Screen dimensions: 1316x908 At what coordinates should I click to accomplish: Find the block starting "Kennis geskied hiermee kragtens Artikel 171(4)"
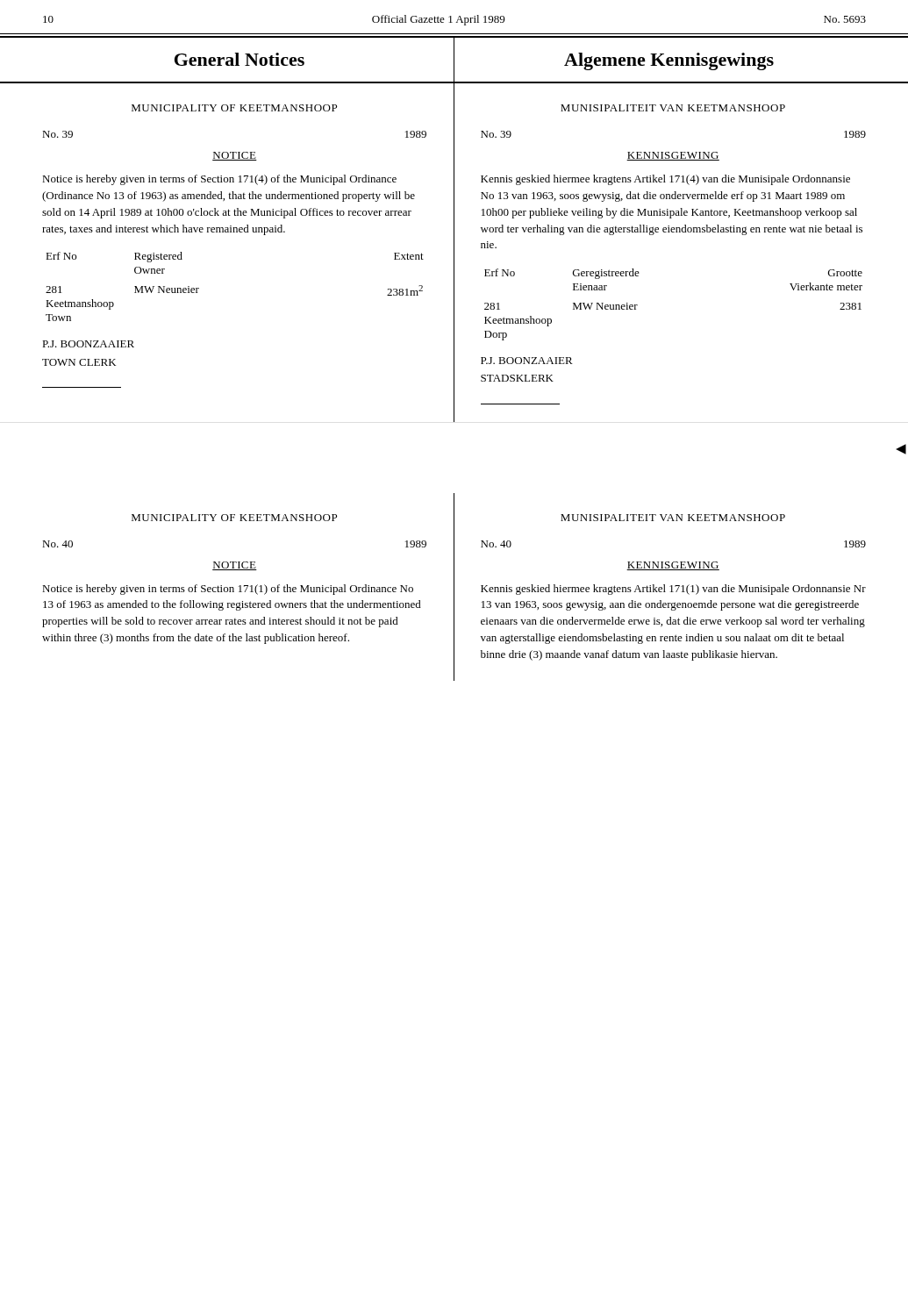point(672,212)
